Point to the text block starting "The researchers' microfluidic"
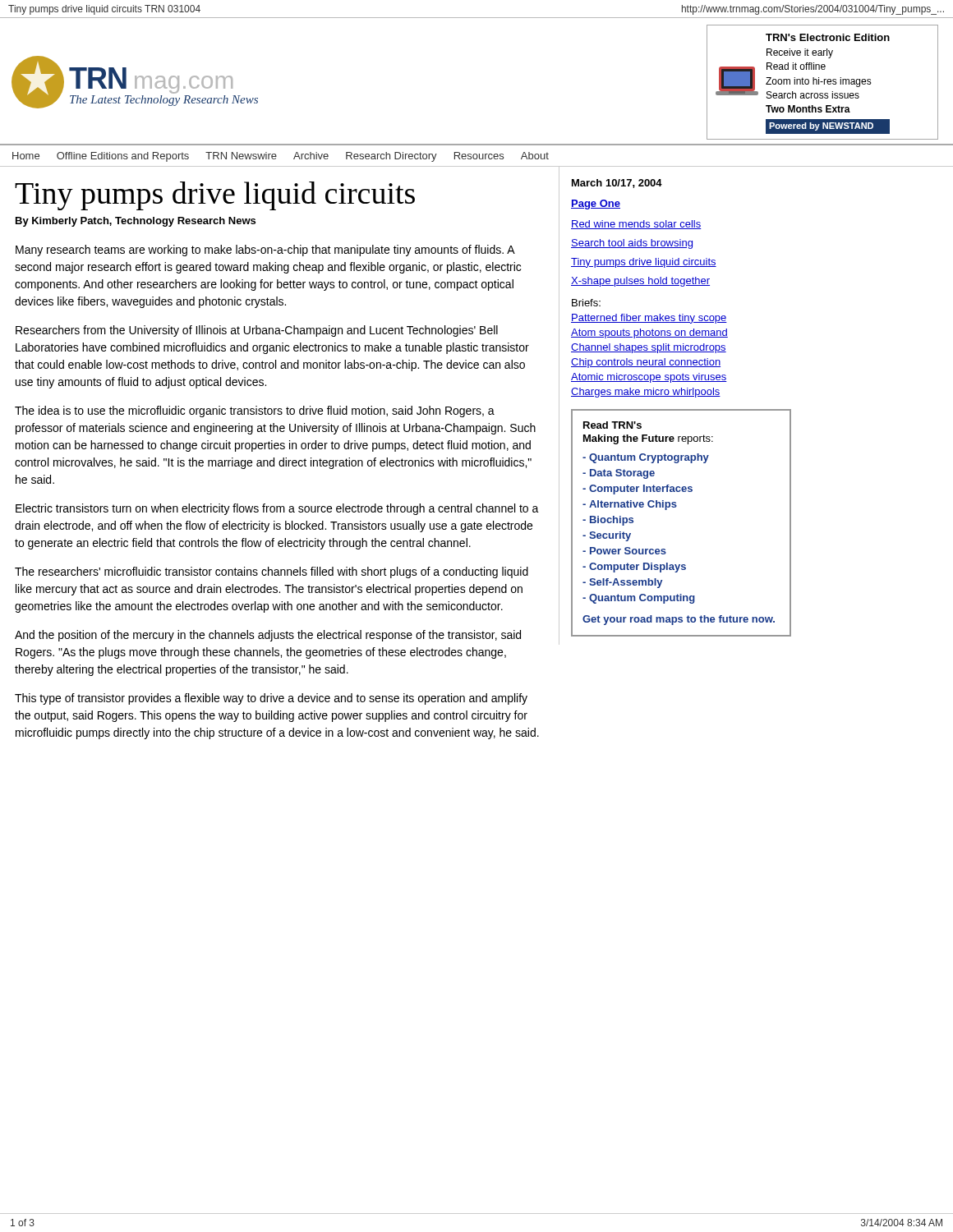The height and width of the screenshot is (1232, 953). [x=272, y=589]
